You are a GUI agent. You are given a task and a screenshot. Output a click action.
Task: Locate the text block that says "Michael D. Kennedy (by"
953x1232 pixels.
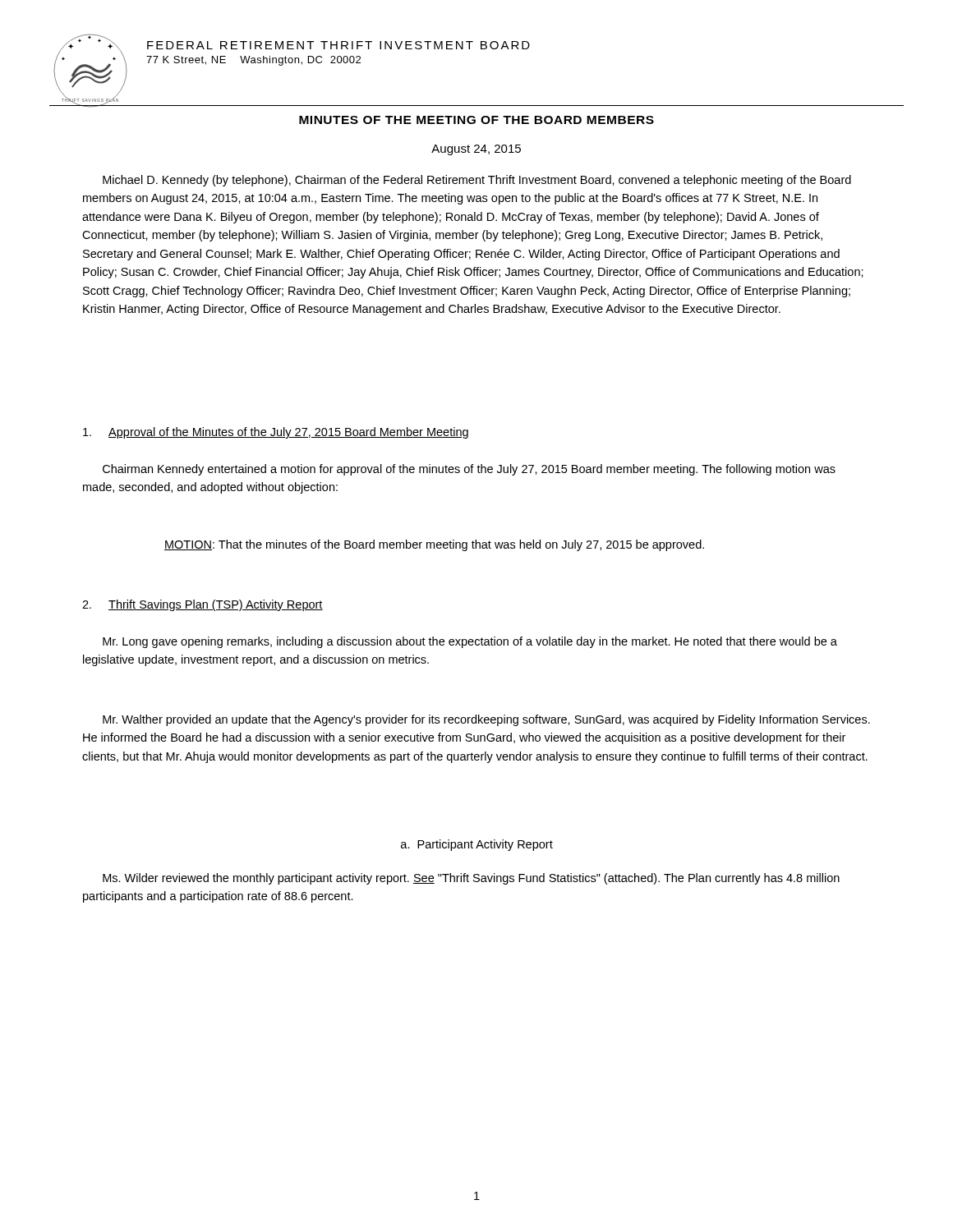coord(473,244)
